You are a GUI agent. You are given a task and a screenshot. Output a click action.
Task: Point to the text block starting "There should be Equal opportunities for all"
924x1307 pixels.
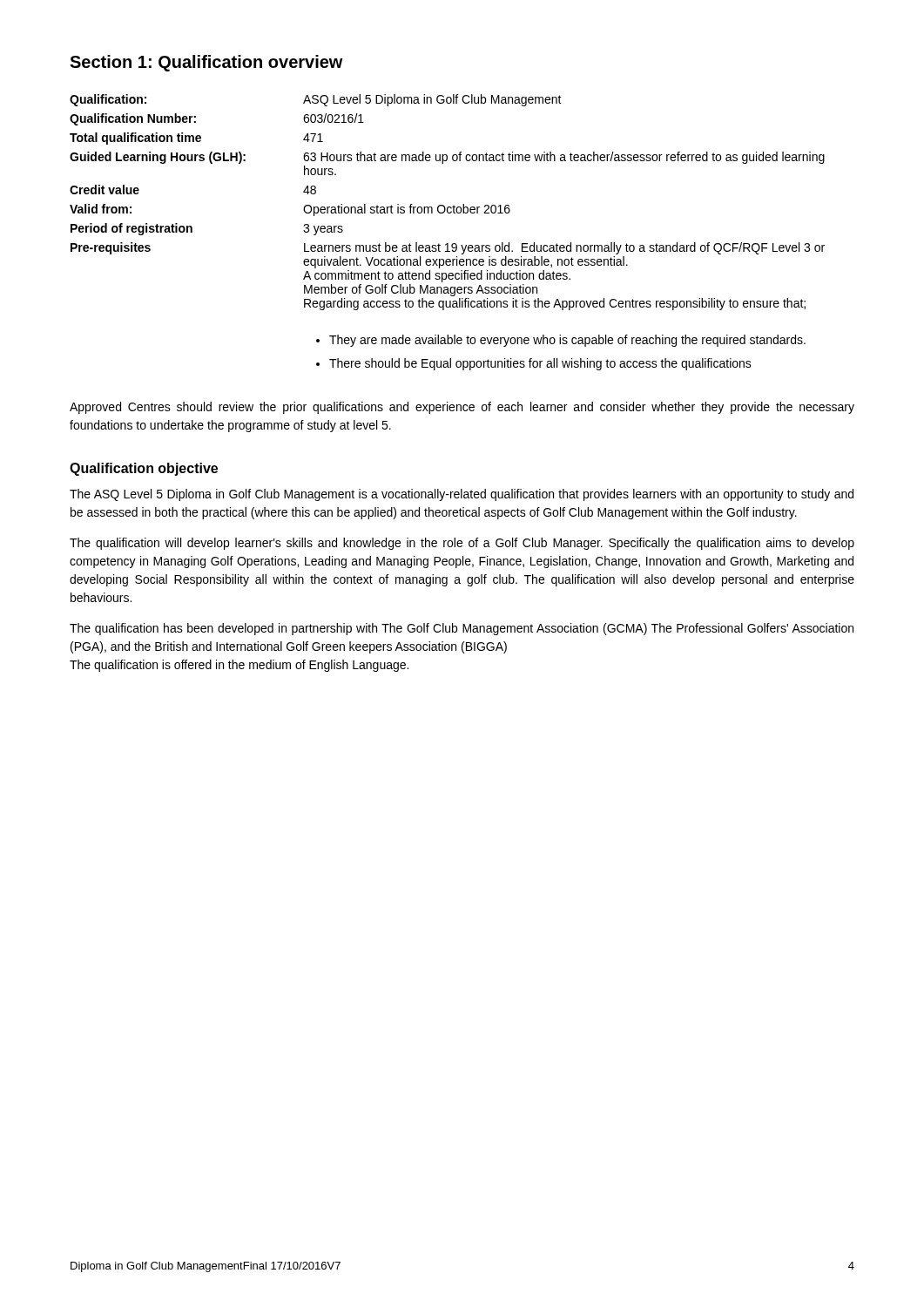click(540, 363)
